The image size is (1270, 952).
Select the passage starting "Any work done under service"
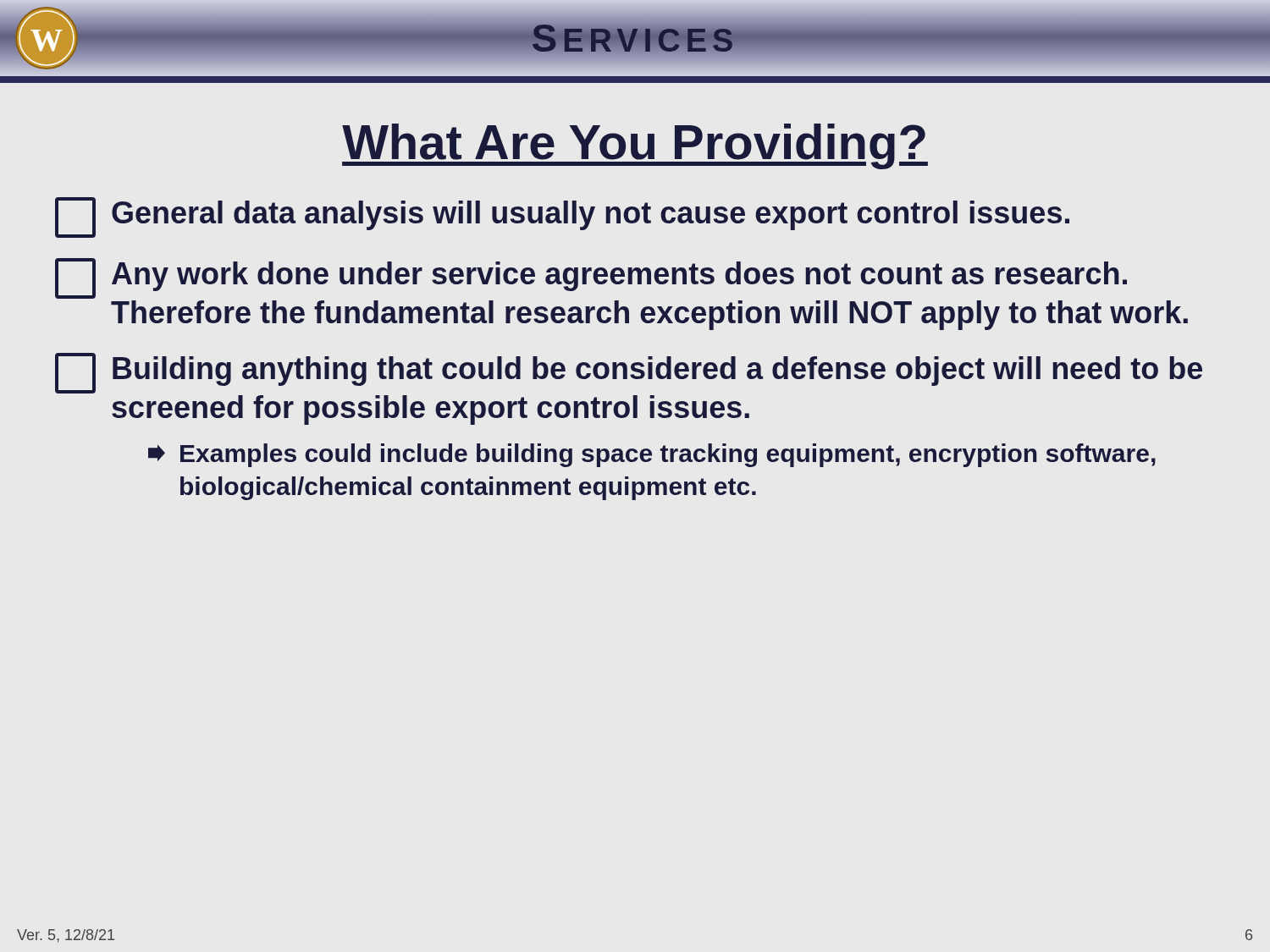tap(635, 294)
